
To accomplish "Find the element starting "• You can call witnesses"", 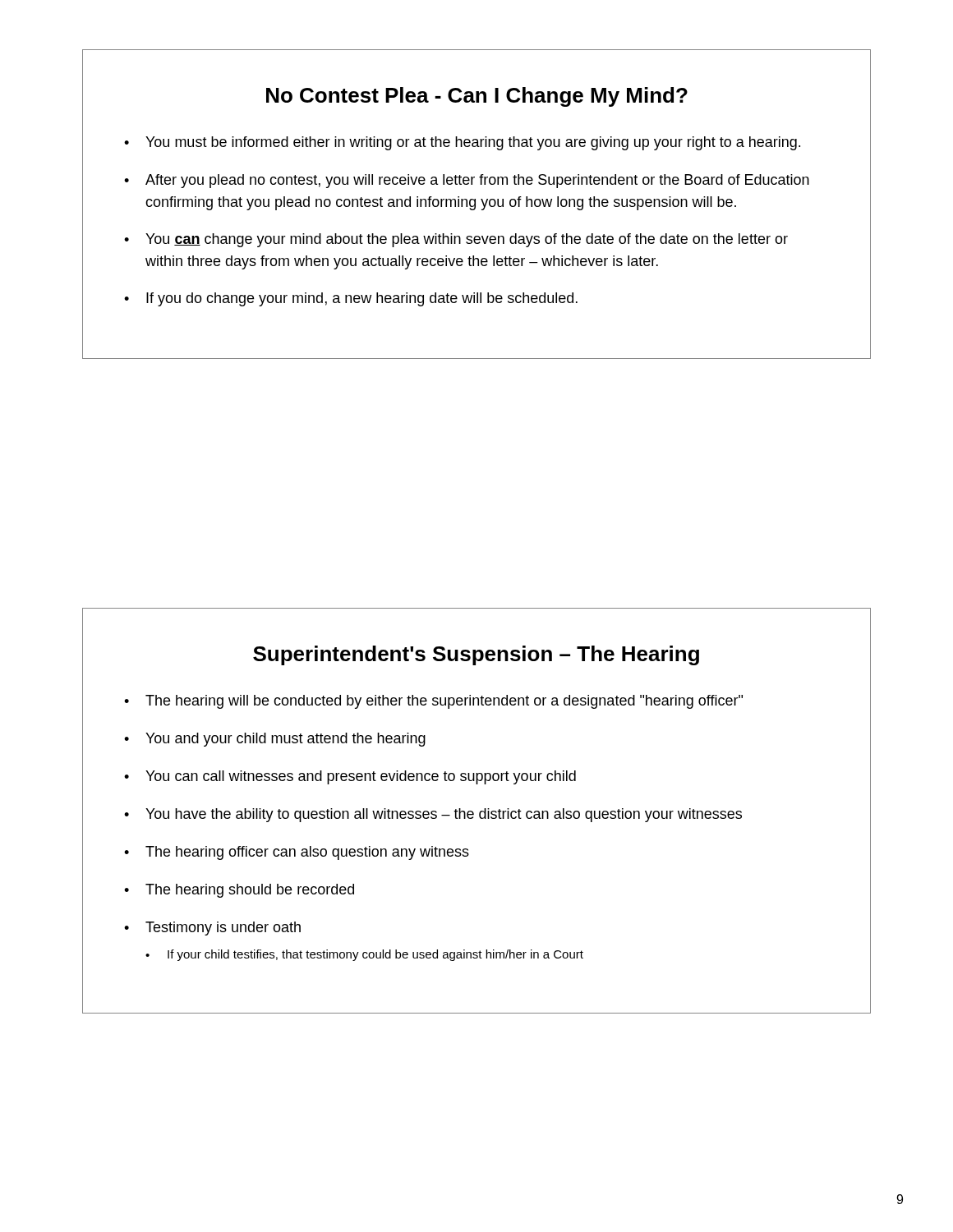I will click(x=476, y=777).
